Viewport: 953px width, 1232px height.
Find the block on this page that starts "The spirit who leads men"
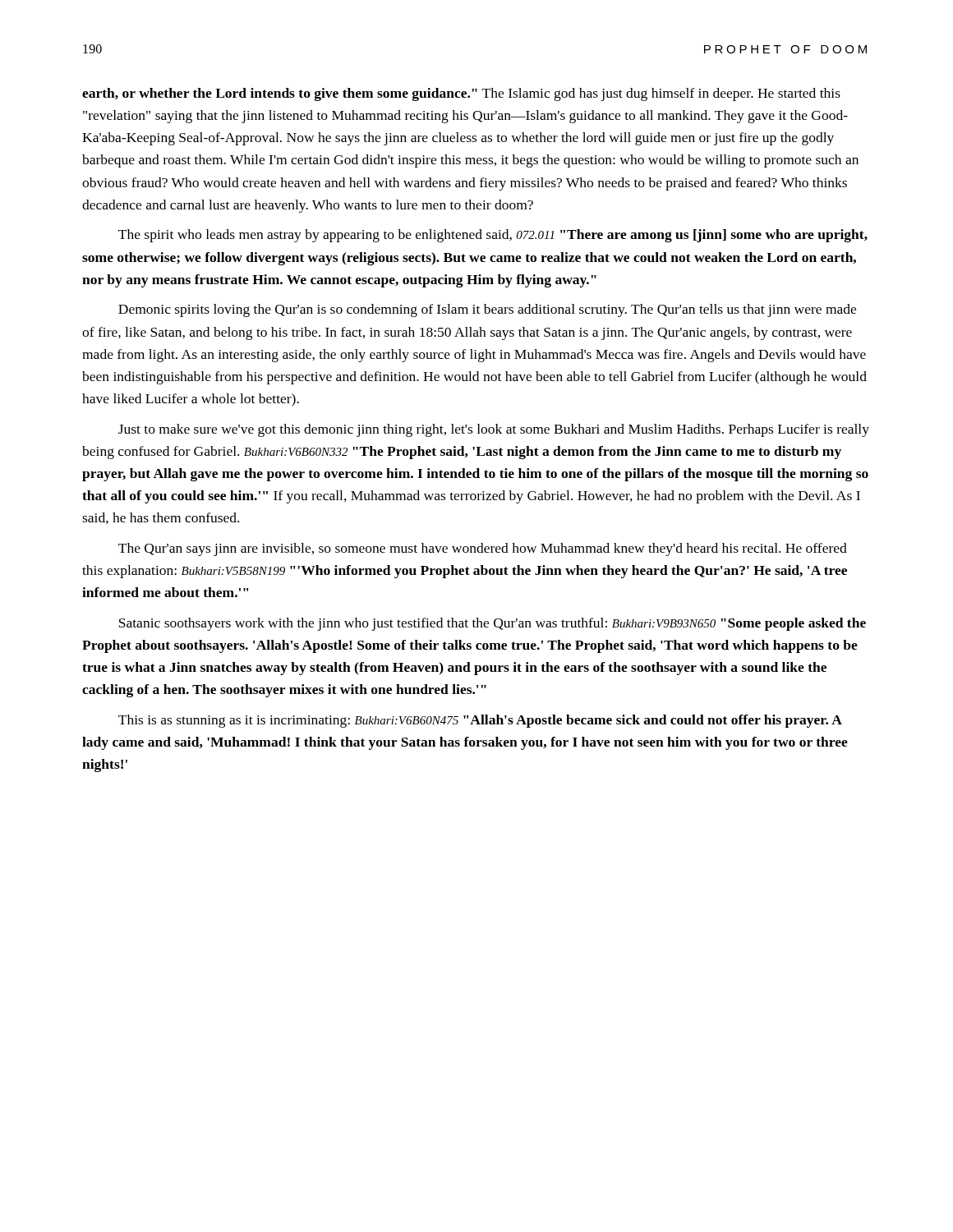click(x=476, y=257)
